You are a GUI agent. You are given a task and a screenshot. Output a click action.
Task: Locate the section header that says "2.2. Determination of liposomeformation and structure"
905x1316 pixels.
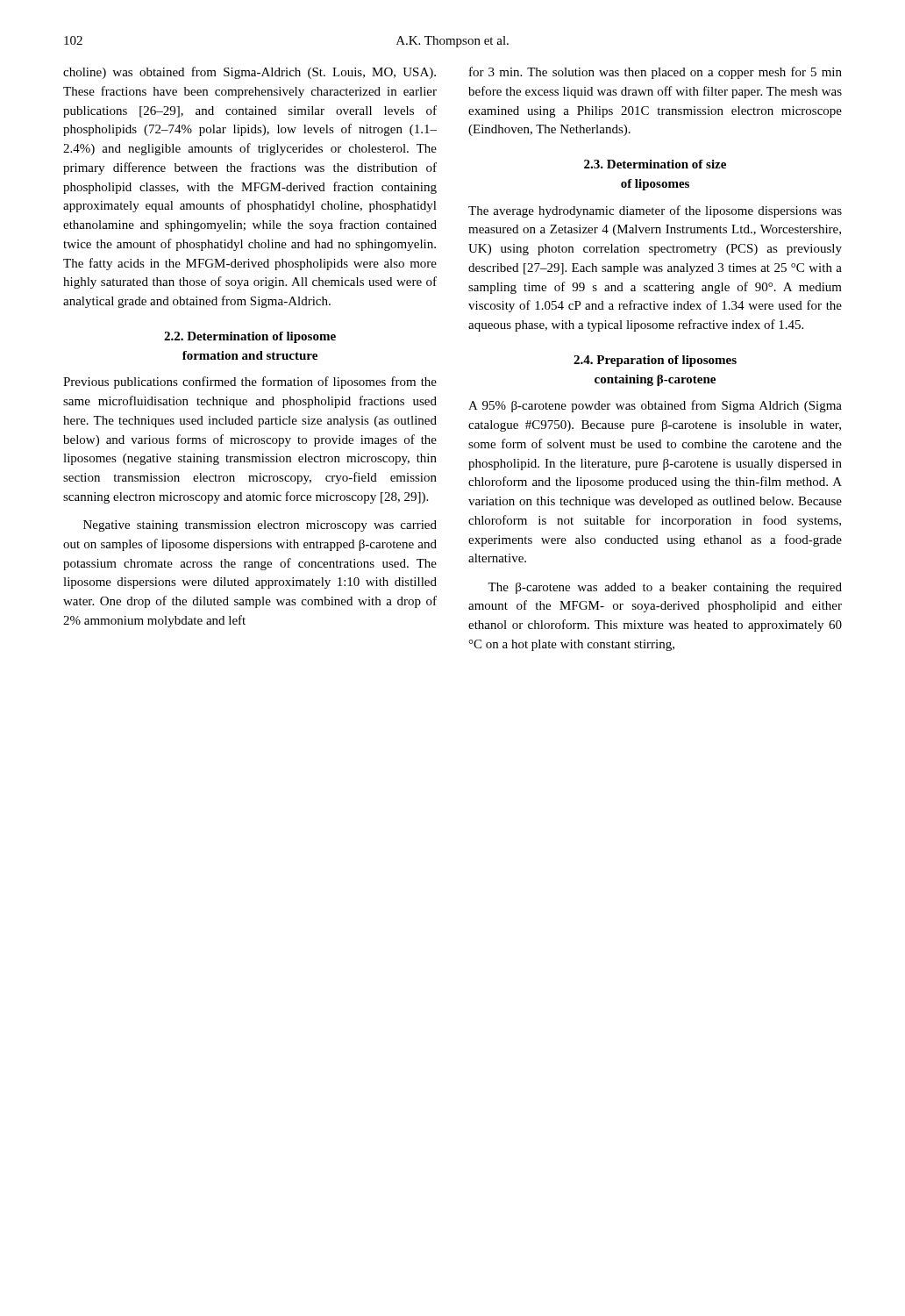pyautogui.click(x=250, y=345)
